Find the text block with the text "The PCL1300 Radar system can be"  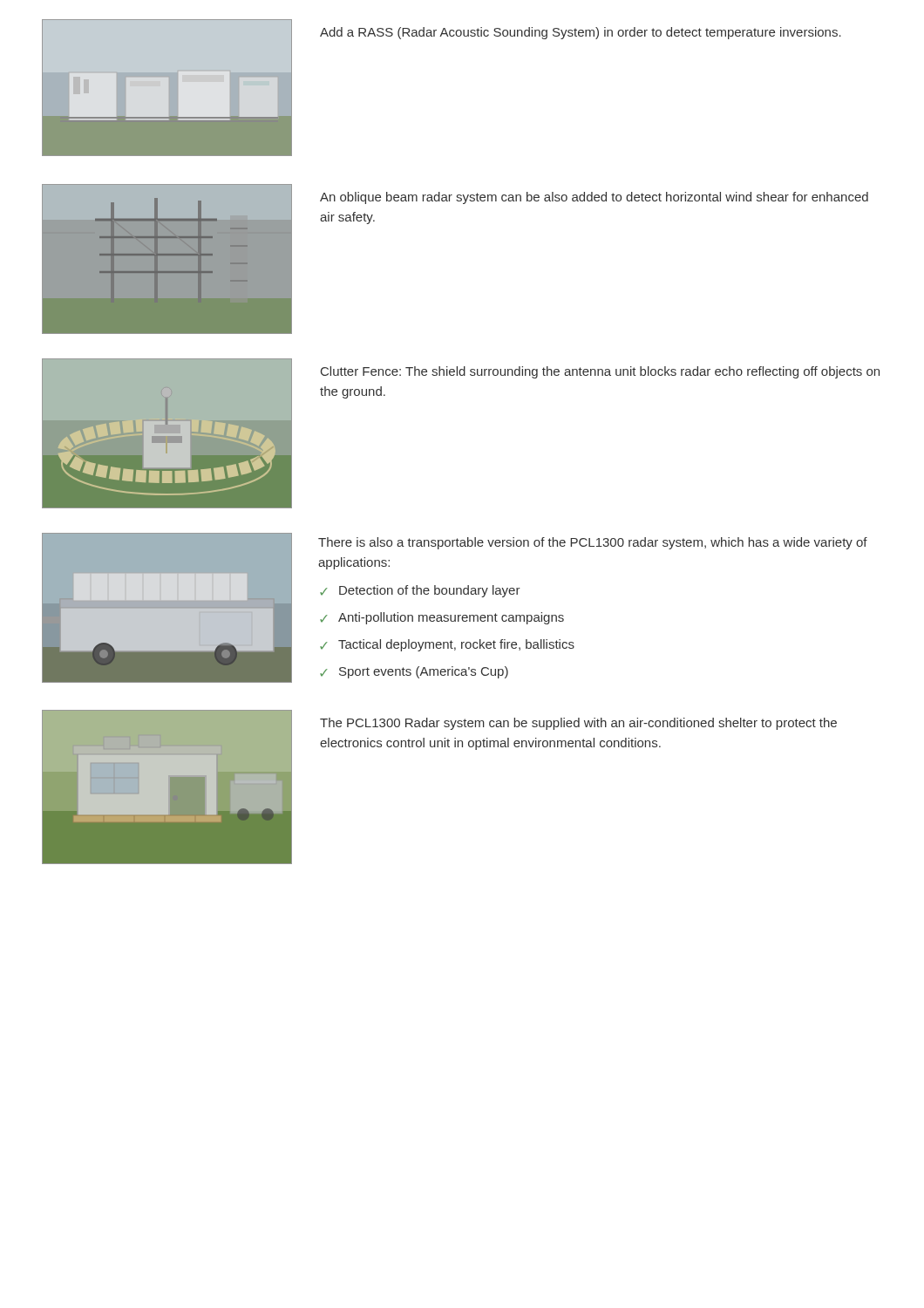(579, 732)
